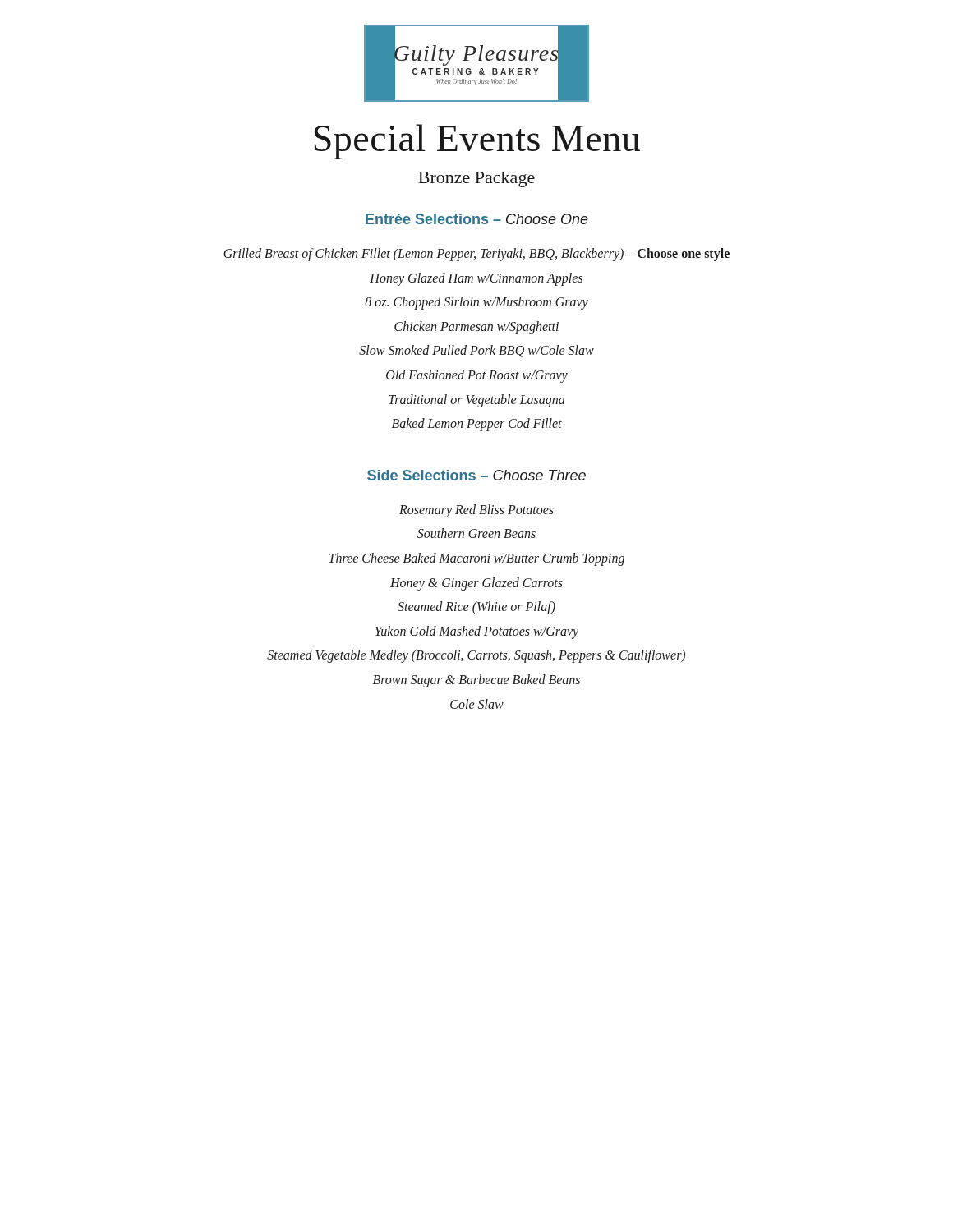Click on the list item containing "Chicken Parmesan w/Spaghetti"
Image resolution: width=953 pixels, height=1232 pixels.
476,327
